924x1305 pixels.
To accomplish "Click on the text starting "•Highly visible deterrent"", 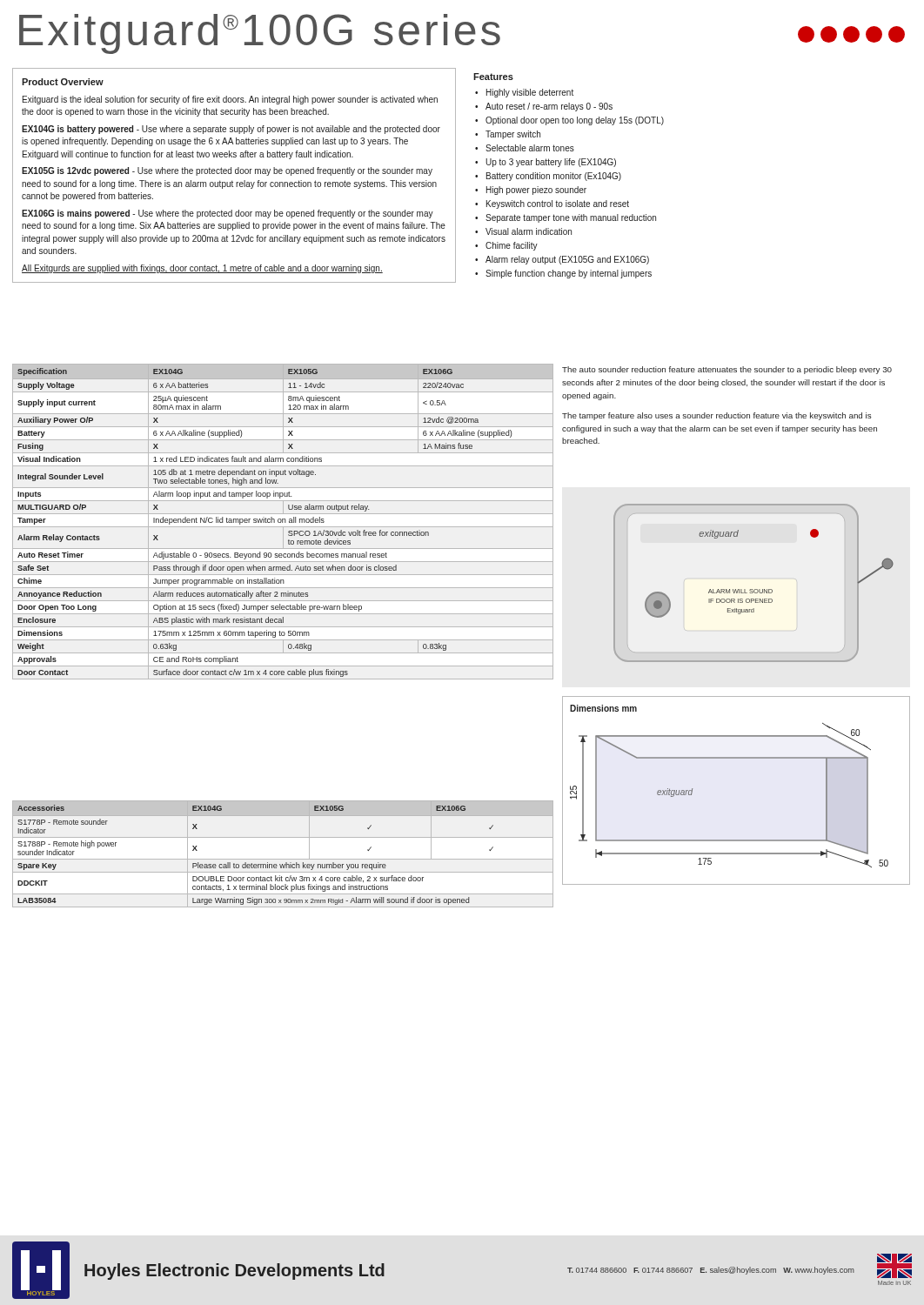I will [524, 93].
